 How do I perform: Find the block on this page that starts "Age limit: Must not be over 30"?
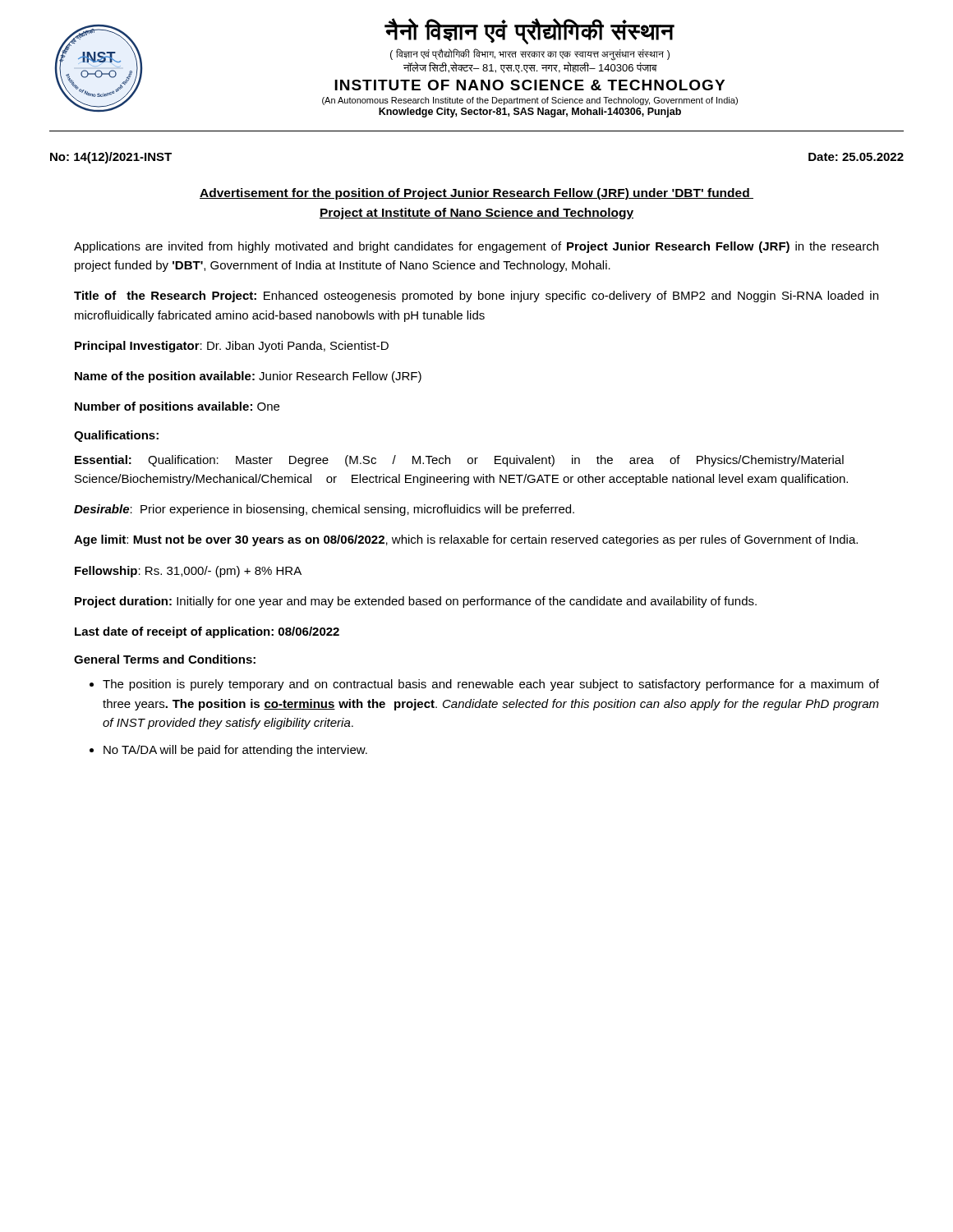(466, 540)
